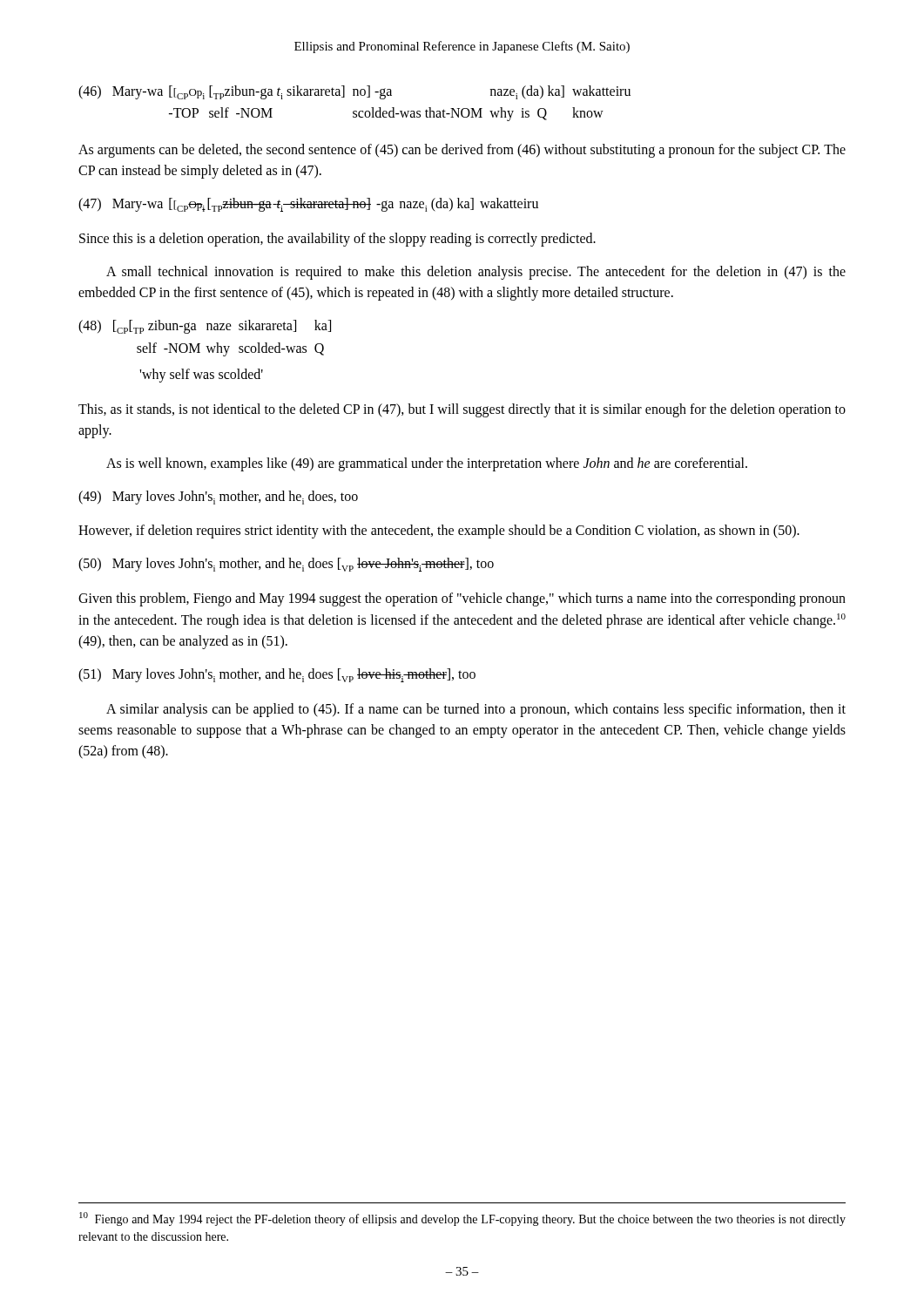The height and width of the screenshot is (1307, 924).
Task: Find the footnote with the text "10 Fiengo and May 1994 reject the"
Action: point(462,1226)
